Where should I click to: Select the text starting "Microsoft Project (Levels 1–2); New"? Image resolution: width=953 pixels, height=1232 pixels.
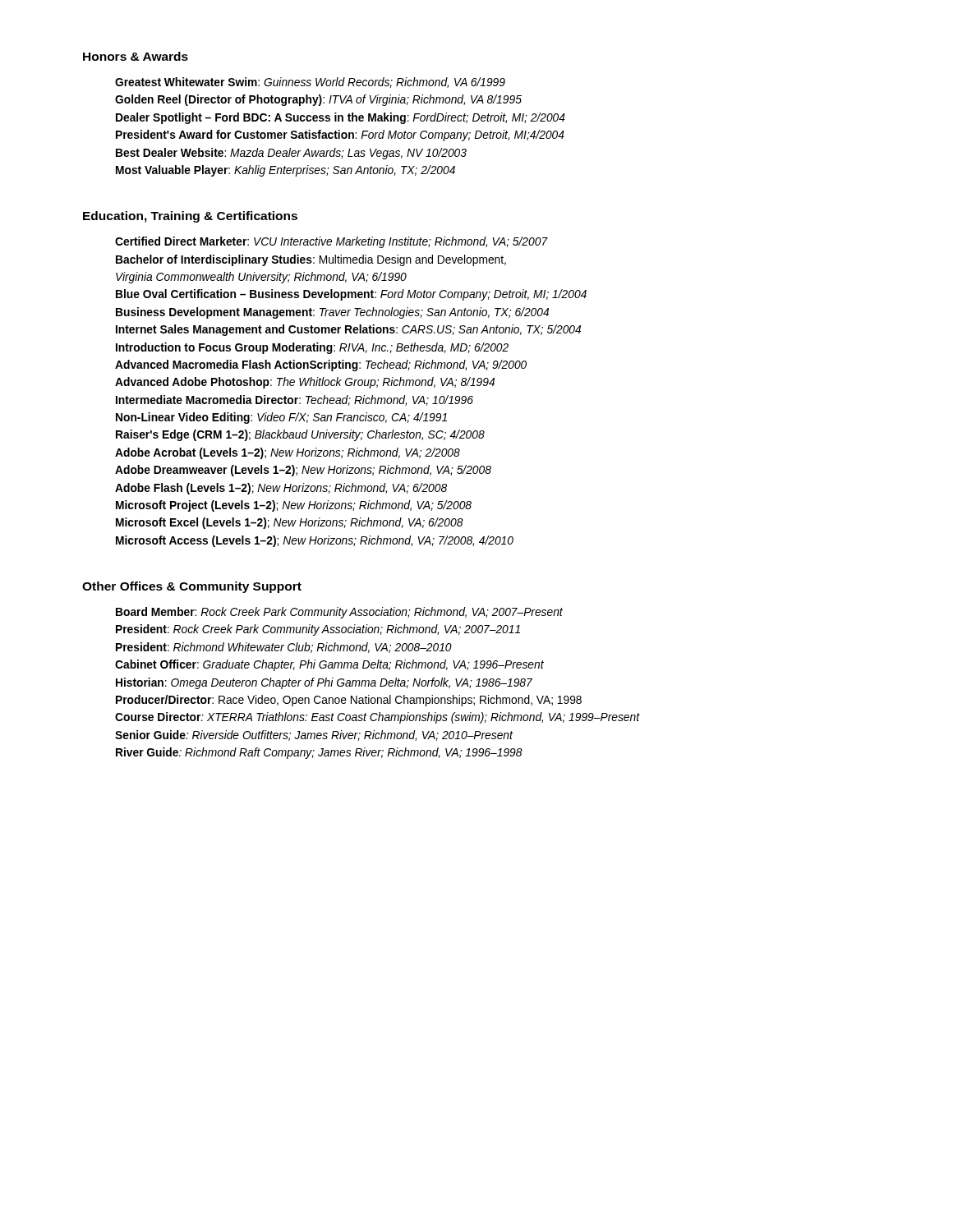(293, 505)
